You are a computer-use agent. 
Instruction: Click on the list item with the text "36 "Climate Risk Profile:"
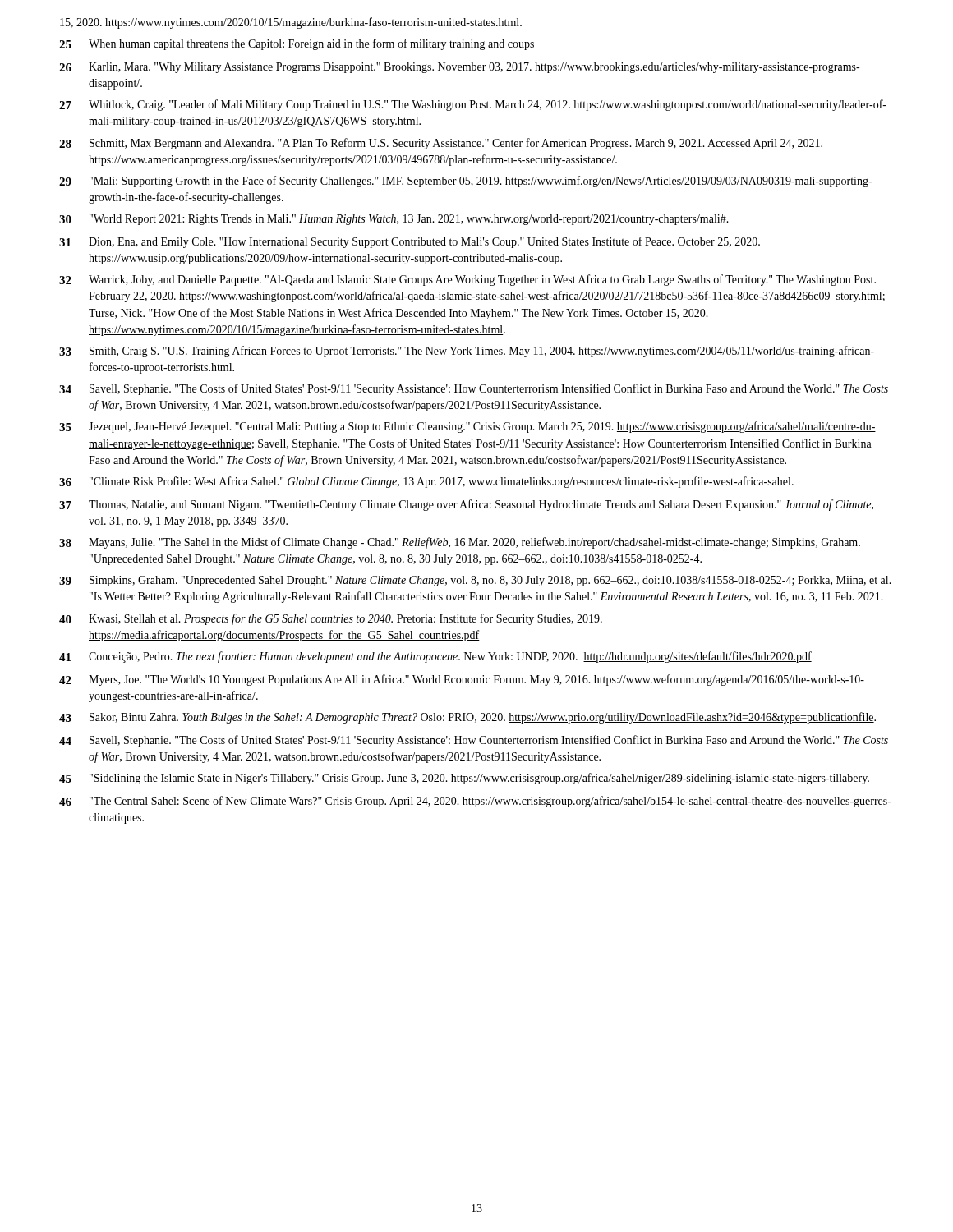476,483
